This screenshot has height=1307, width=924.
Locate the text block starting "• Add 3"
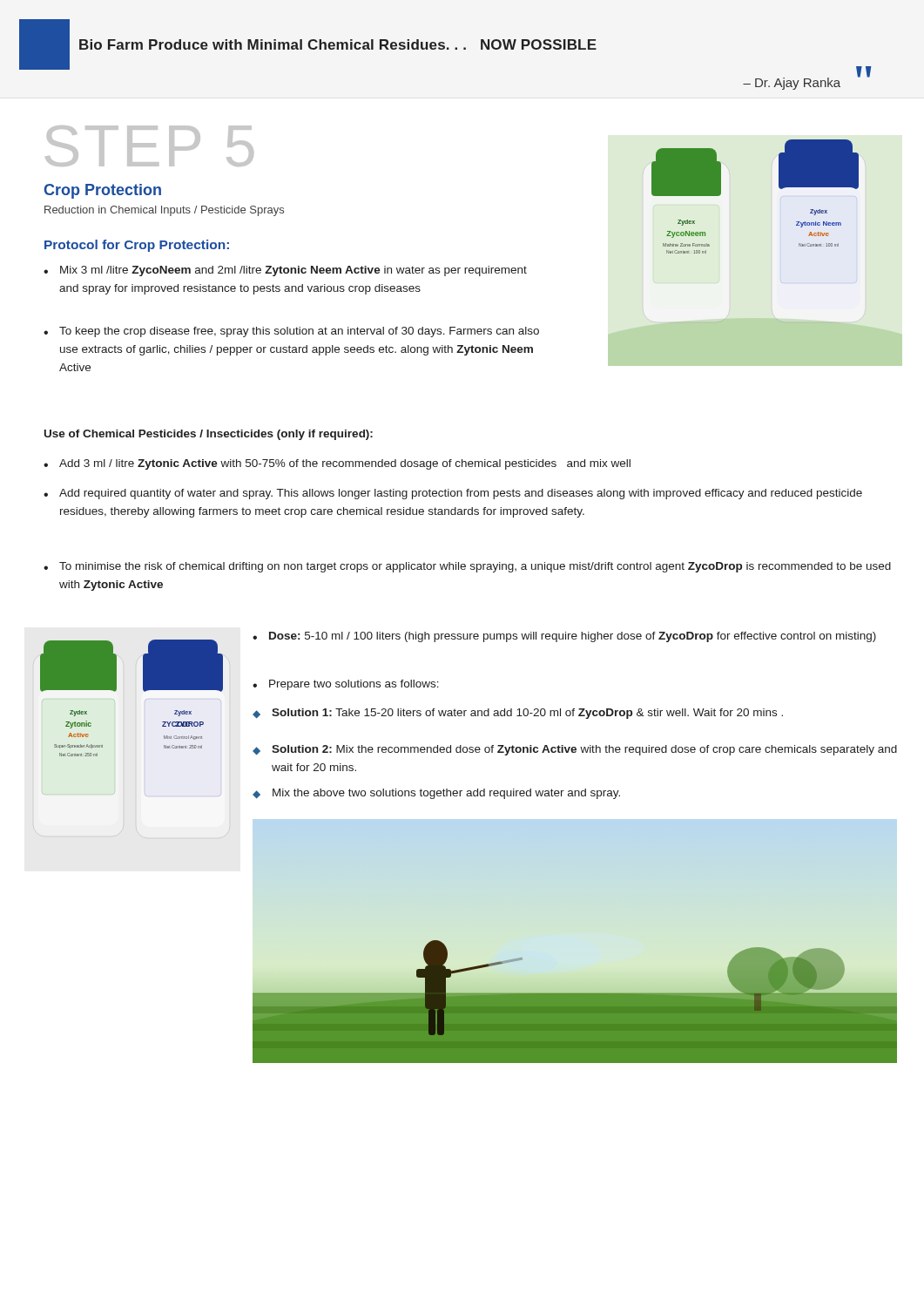[x=337, y=464]
